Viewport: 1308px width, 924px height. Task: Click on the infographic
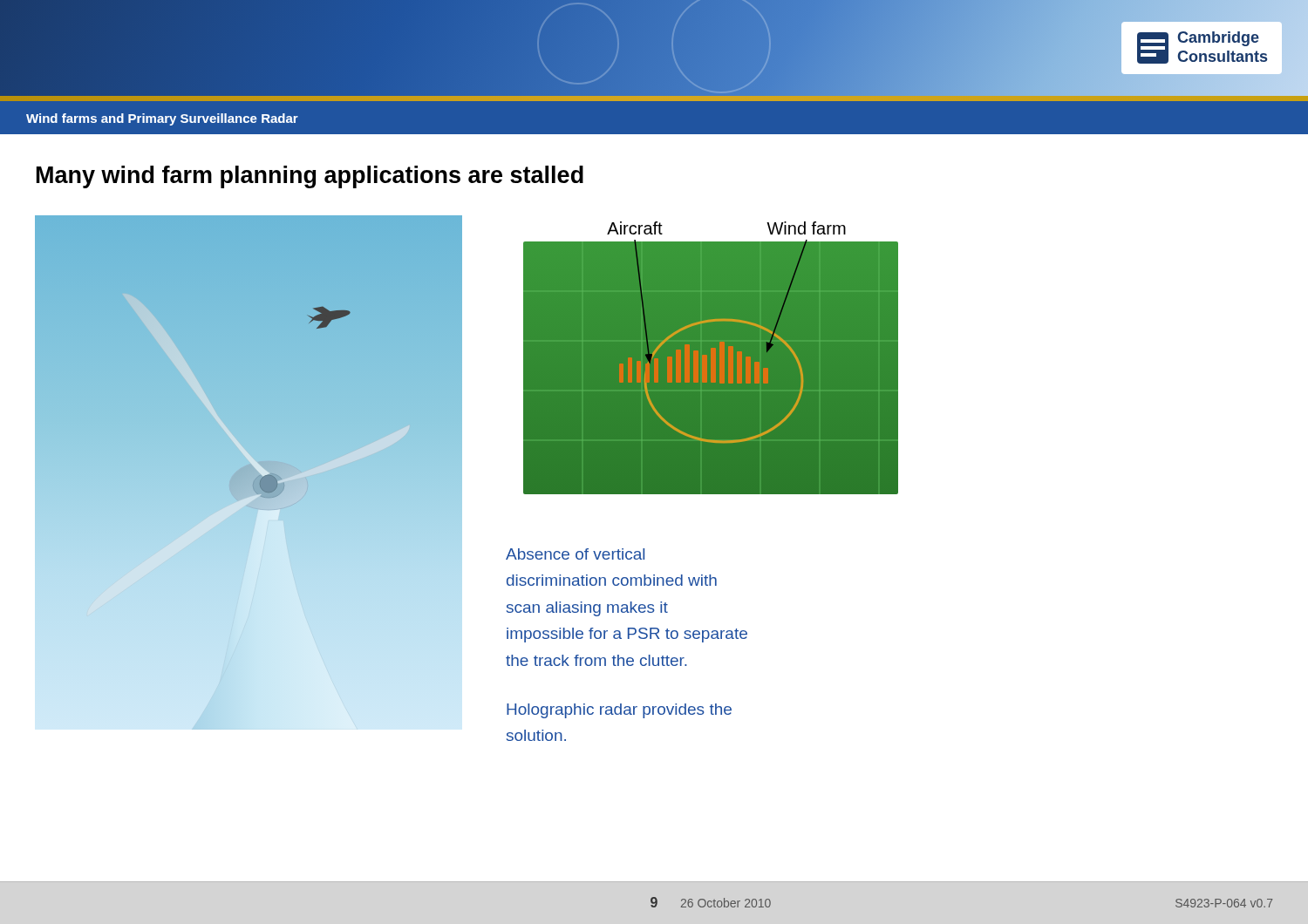(x=889, y=365)
